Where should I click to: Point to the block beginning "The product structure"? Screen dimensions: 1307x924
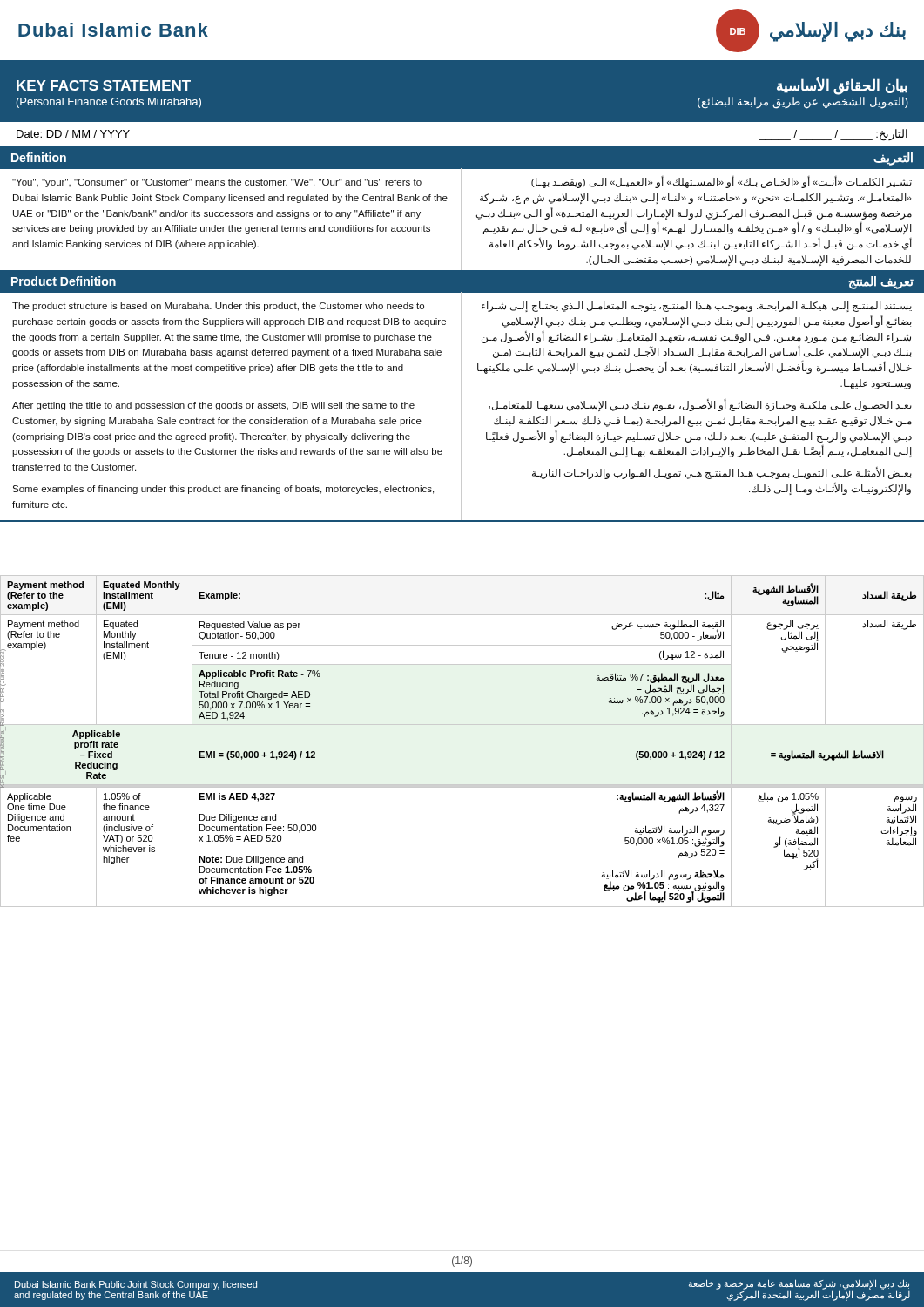[230, 406]
